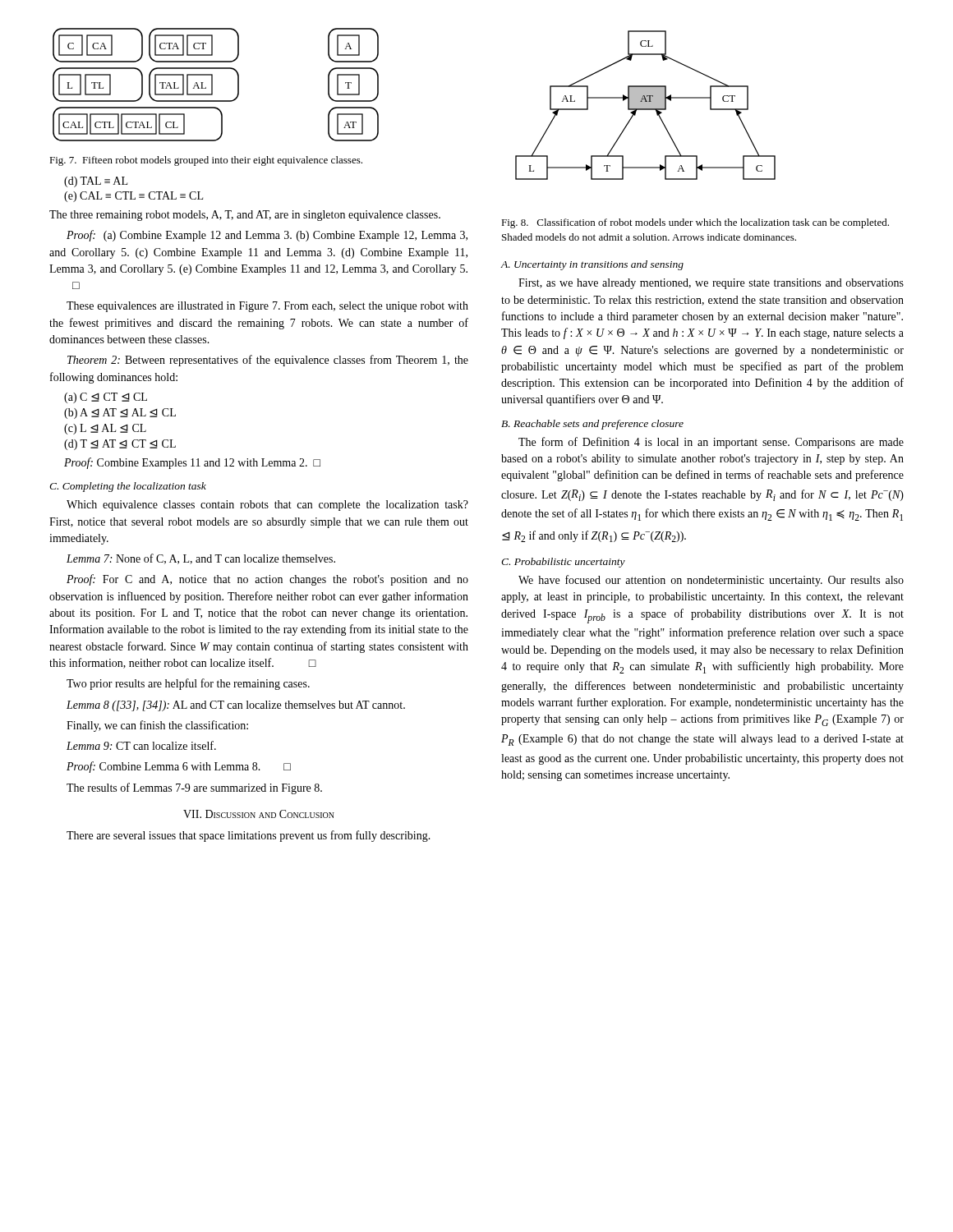Find the block on this page that starts "The form of"

pos(702,491)
